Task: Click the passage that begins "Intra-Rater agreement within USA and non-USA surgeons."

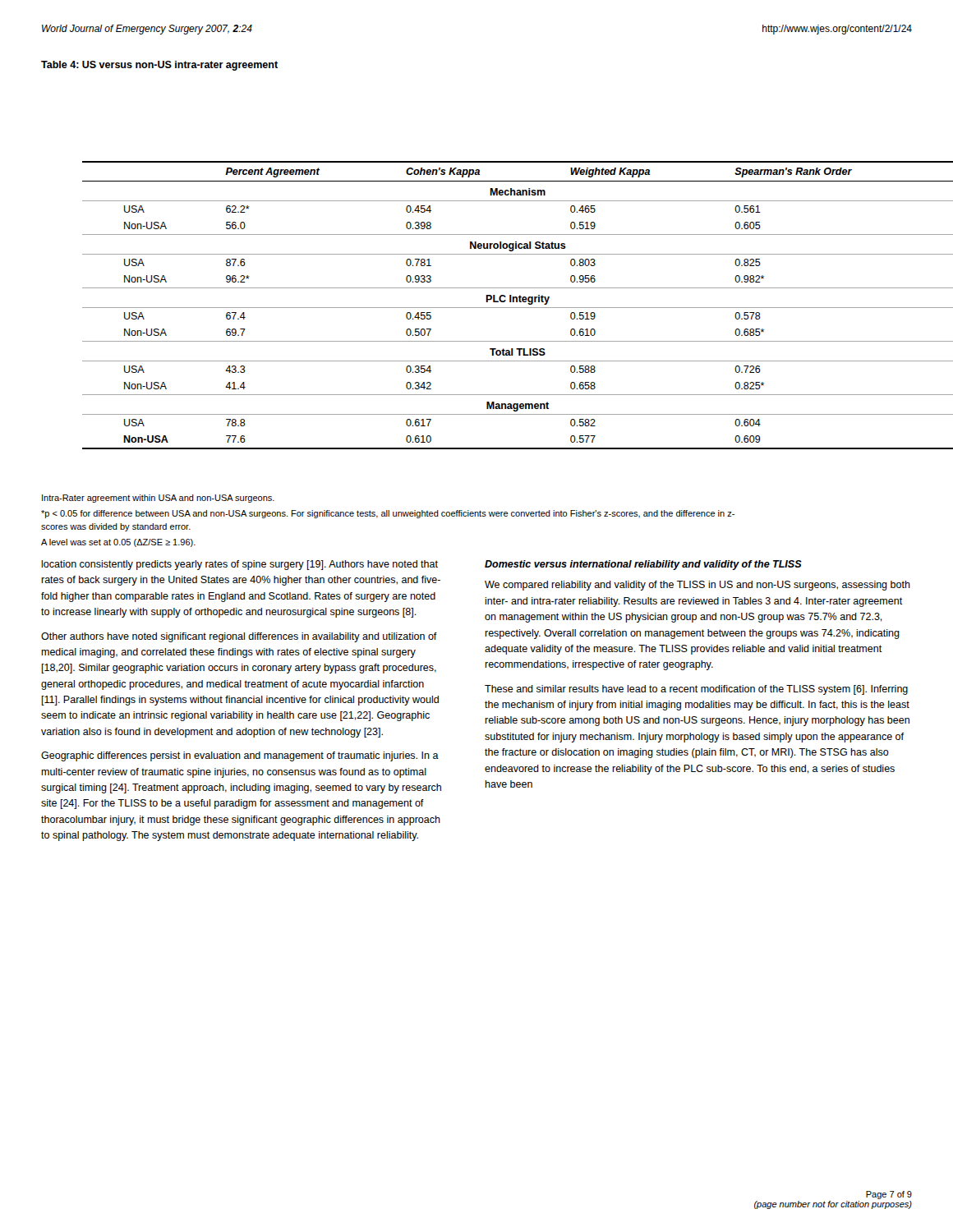Action: tap(476, 520)
